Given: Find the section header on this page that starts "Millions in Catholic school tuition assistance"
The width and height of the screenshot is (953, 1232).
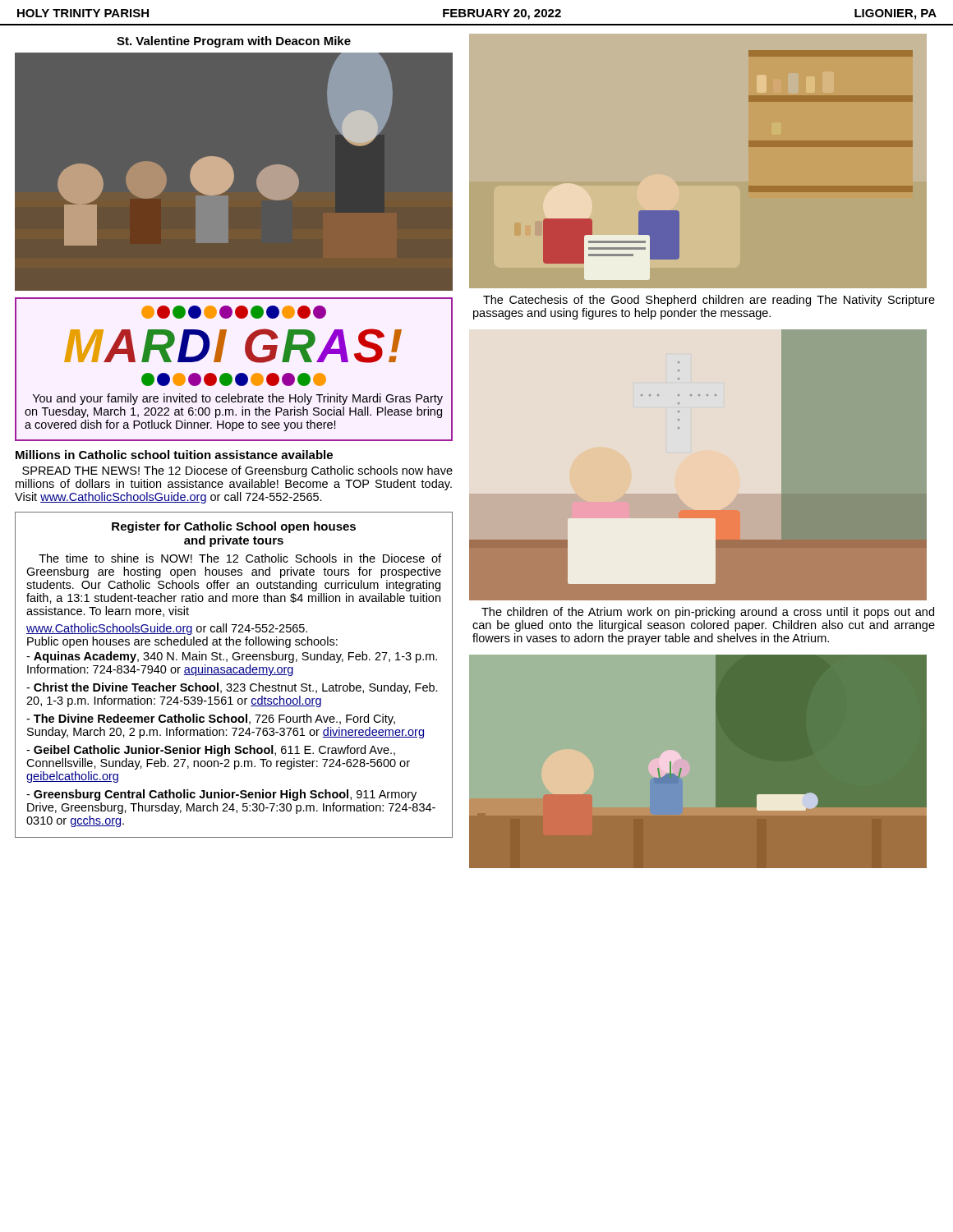Looking at the screenshot, I should point(174,455).
